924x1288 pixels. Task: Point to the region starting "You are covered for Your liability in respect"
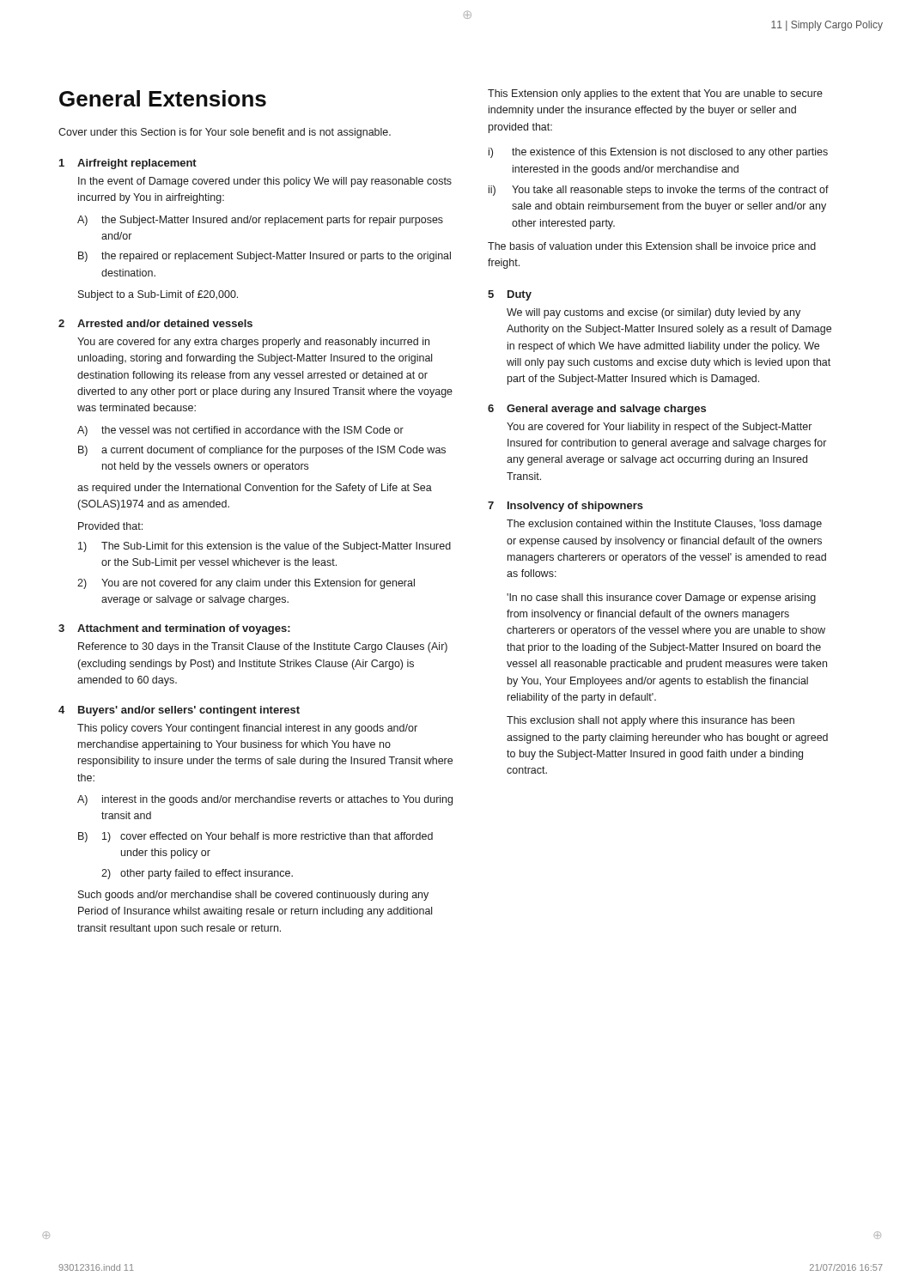(667, 451)
